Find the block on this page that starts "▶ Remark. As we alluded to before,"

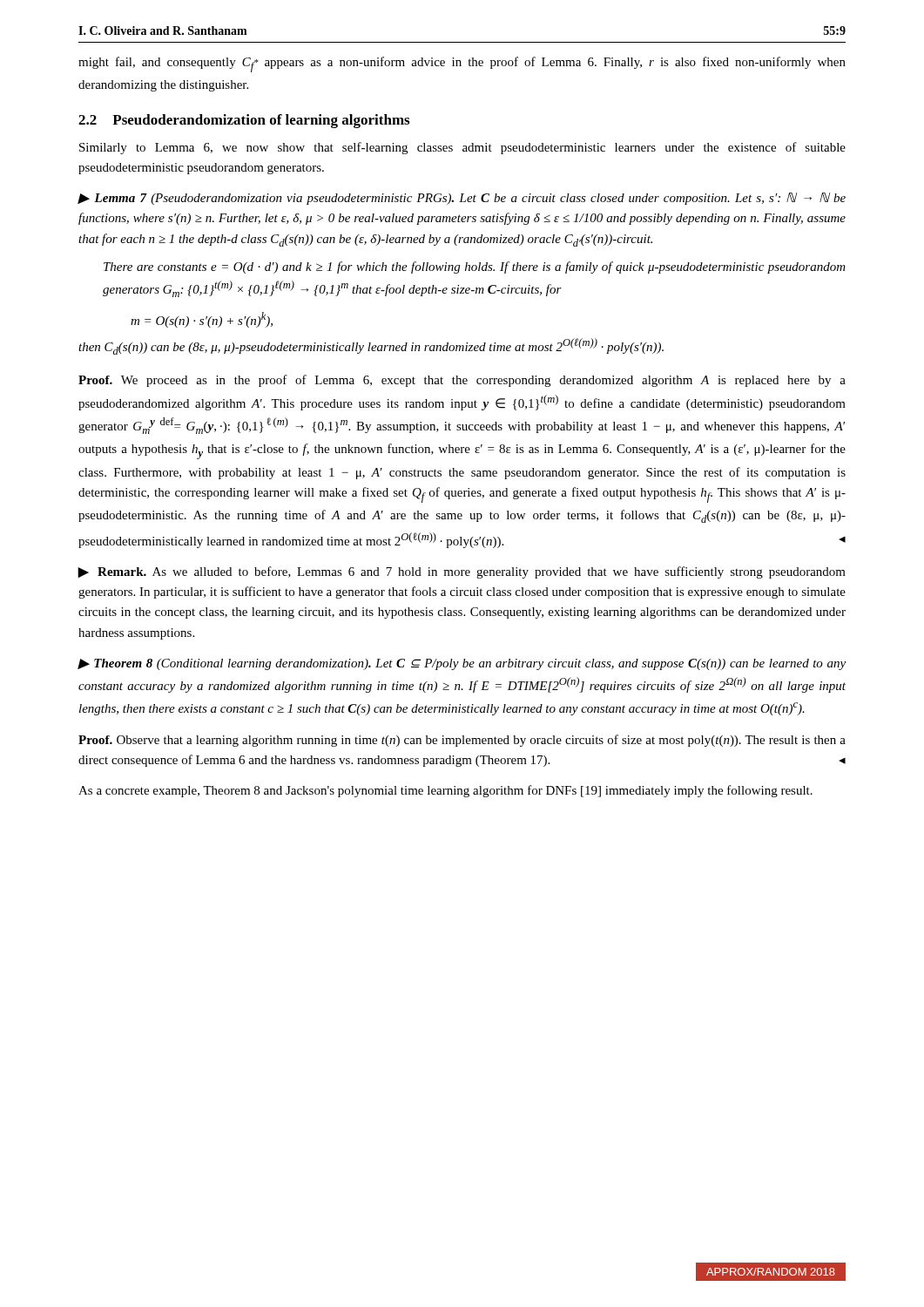click(x=462, y=602)
